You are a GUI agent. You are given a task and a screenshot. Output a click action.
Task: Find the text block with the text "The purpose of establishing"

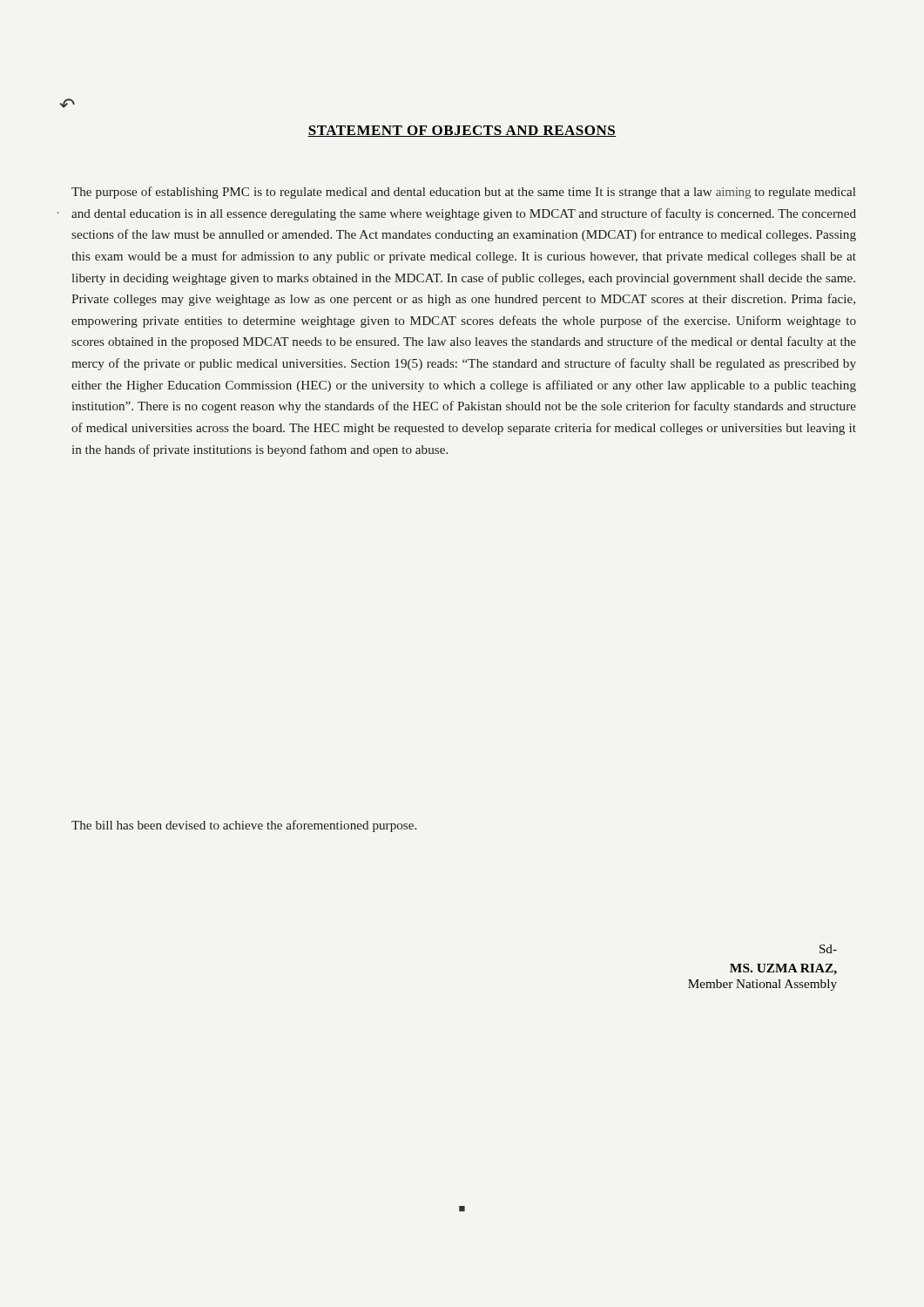click(x=464, y=320)
